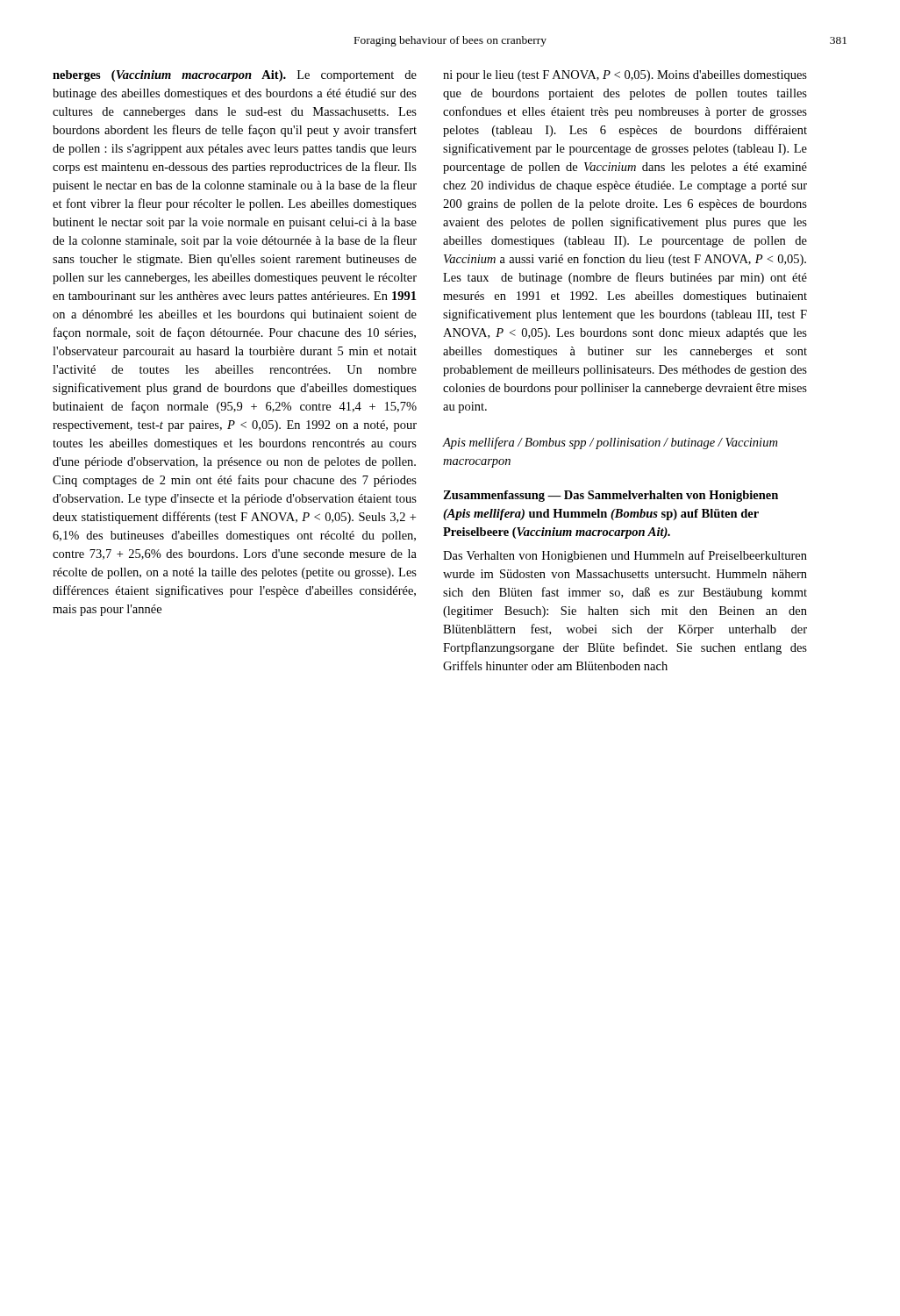Image resolution: width=900 pixels, height=1316 pixels.
Task: Where is the passage that starts "ni pour le"?
Action: point(625,241)
